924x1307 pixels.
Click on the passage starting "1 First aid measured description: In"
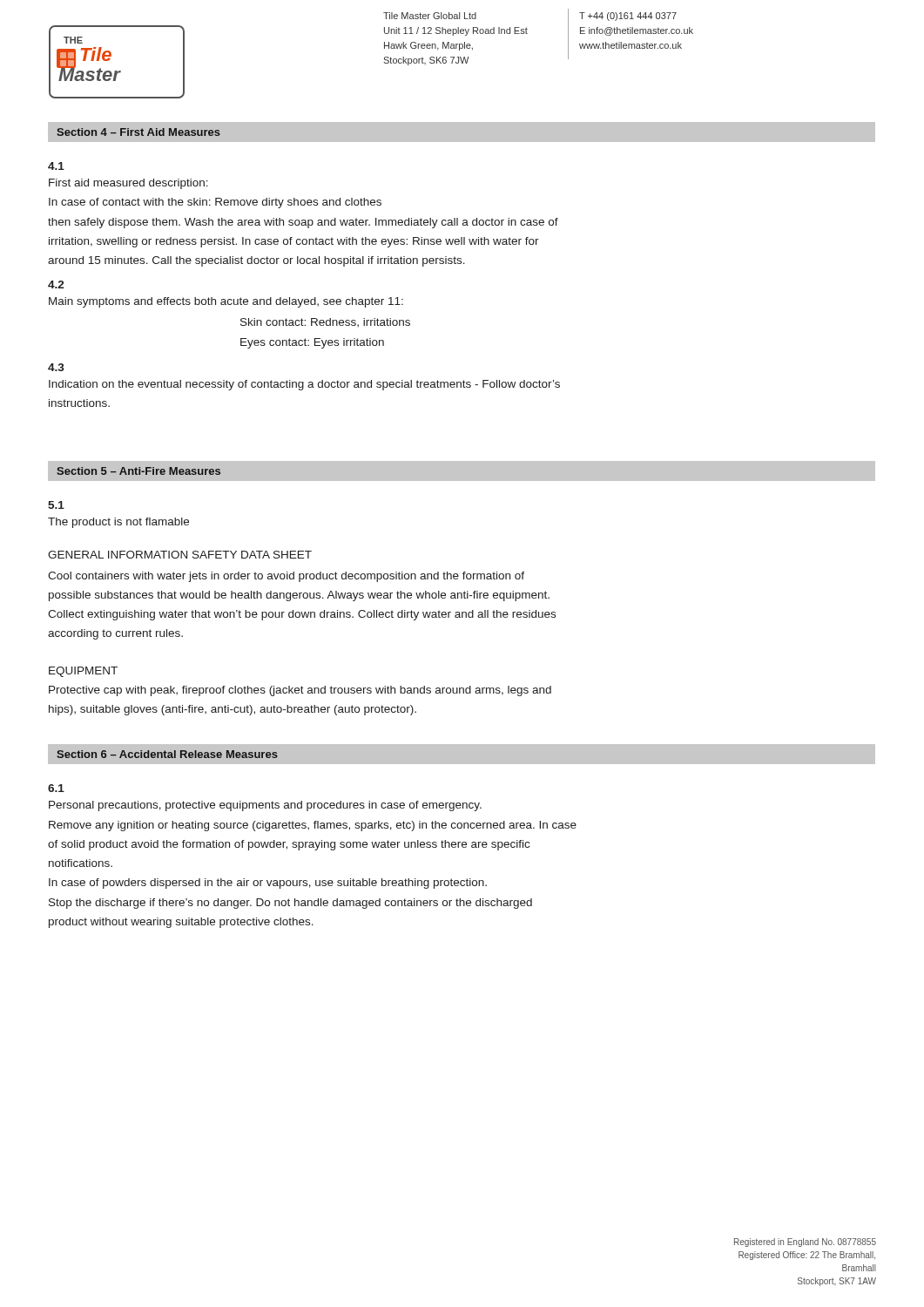tap(462, 214)
